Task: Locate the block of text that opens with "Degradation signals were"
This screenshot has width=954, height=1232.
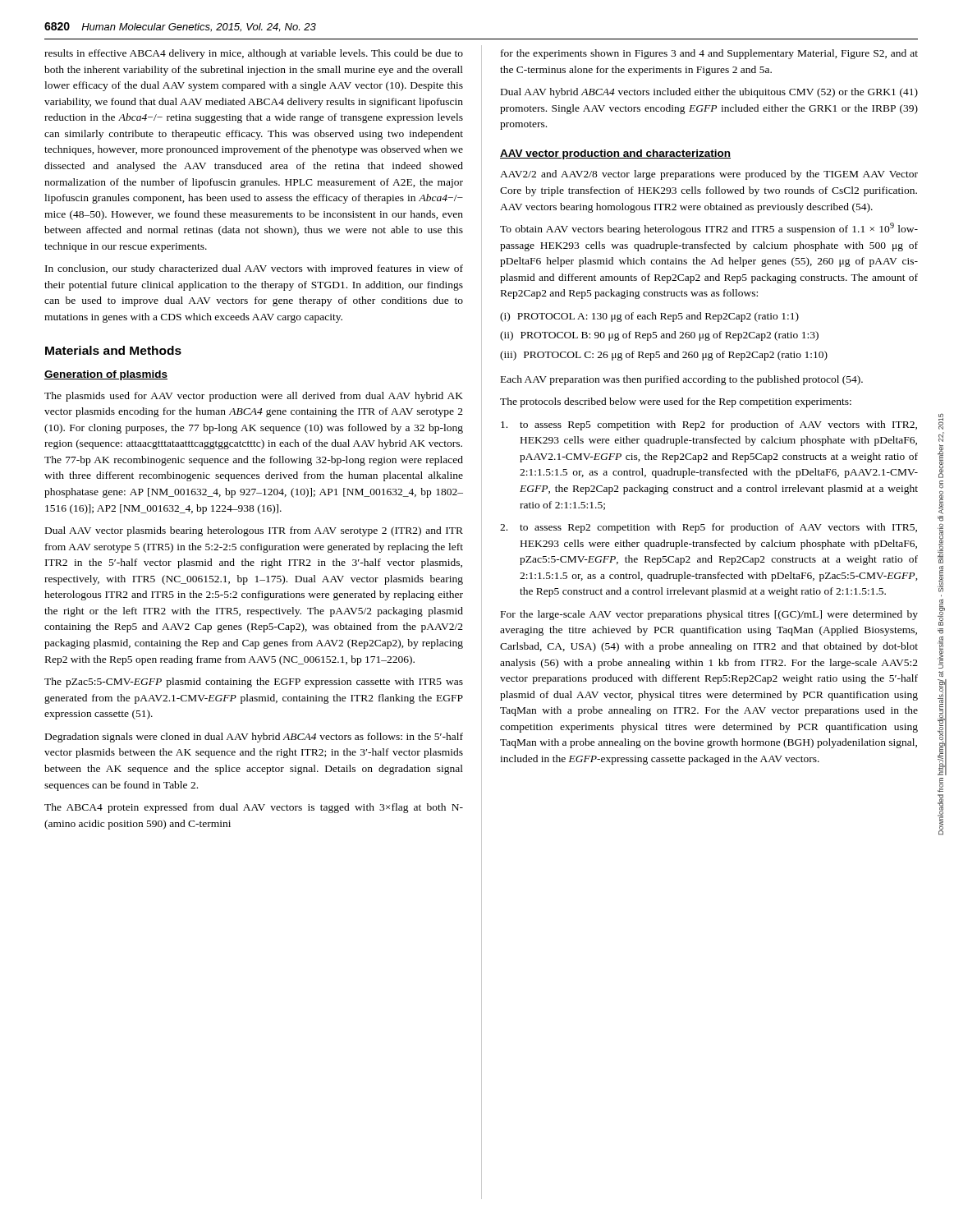Action: (254, 761)
